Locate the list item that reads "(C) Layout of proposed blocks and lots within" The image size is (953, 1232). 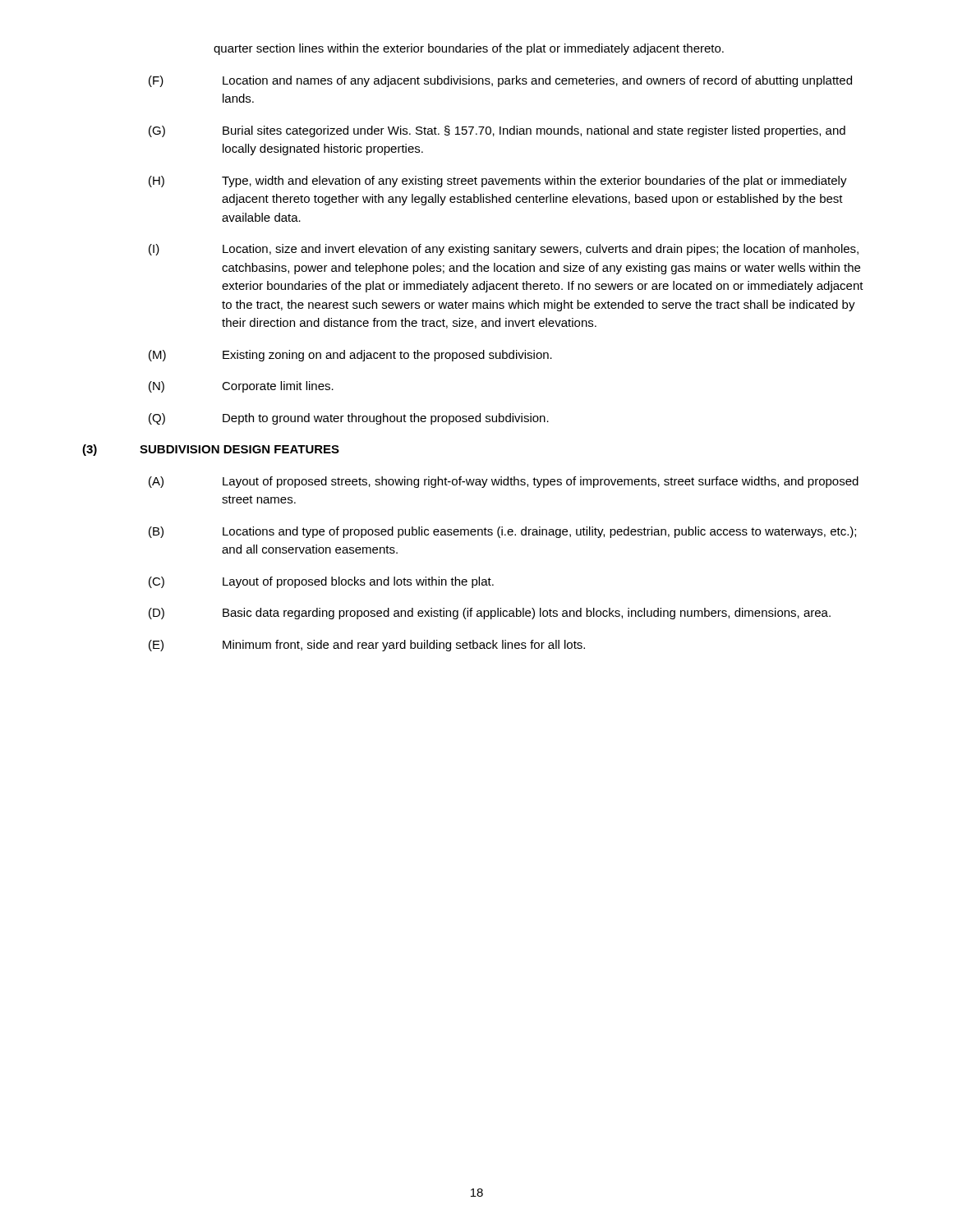coord(321,582)
